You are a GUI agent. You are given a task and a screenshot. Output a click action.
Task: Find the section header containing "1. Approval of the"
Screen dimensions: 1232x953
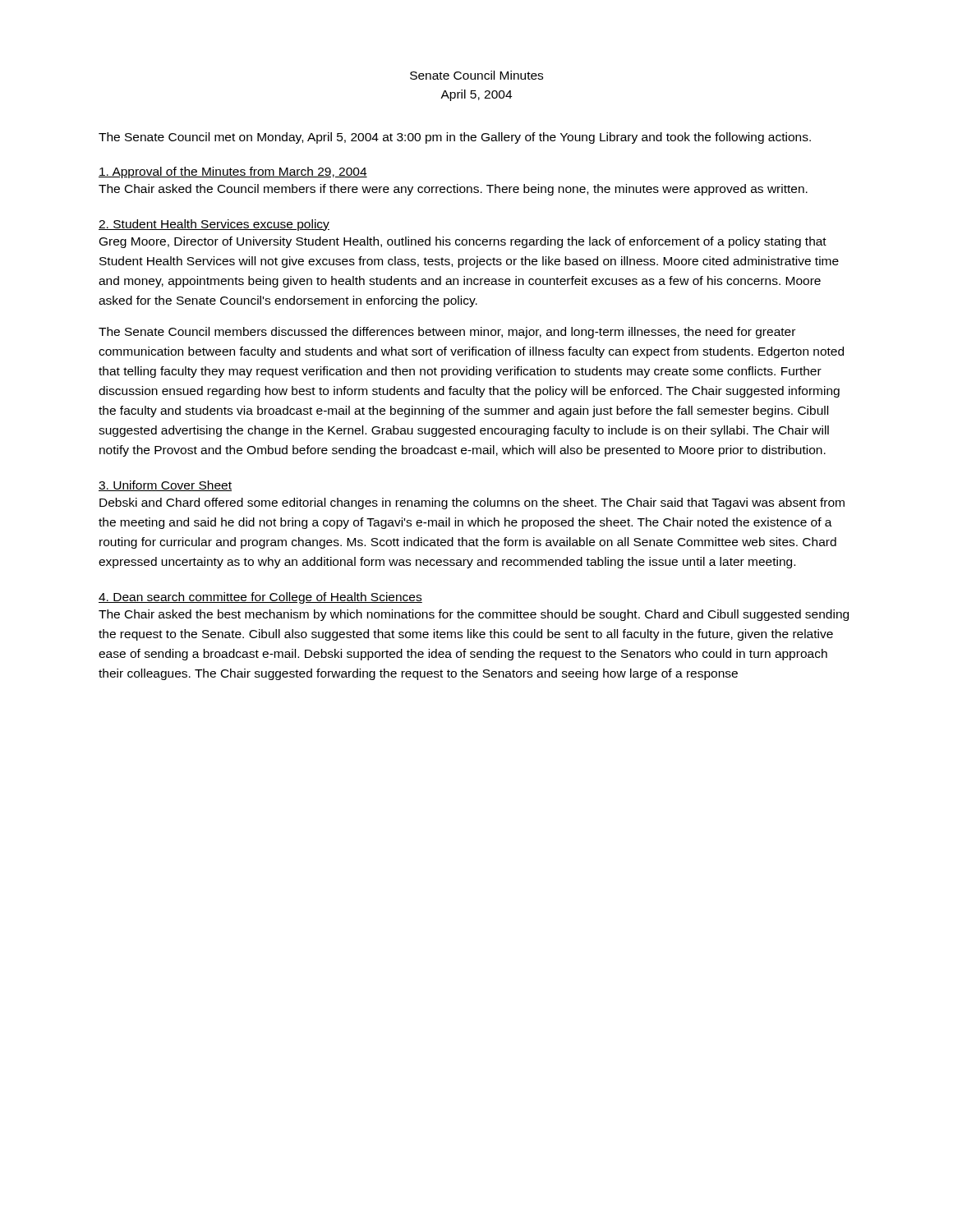pyautogui.click(x=233, y=171)
